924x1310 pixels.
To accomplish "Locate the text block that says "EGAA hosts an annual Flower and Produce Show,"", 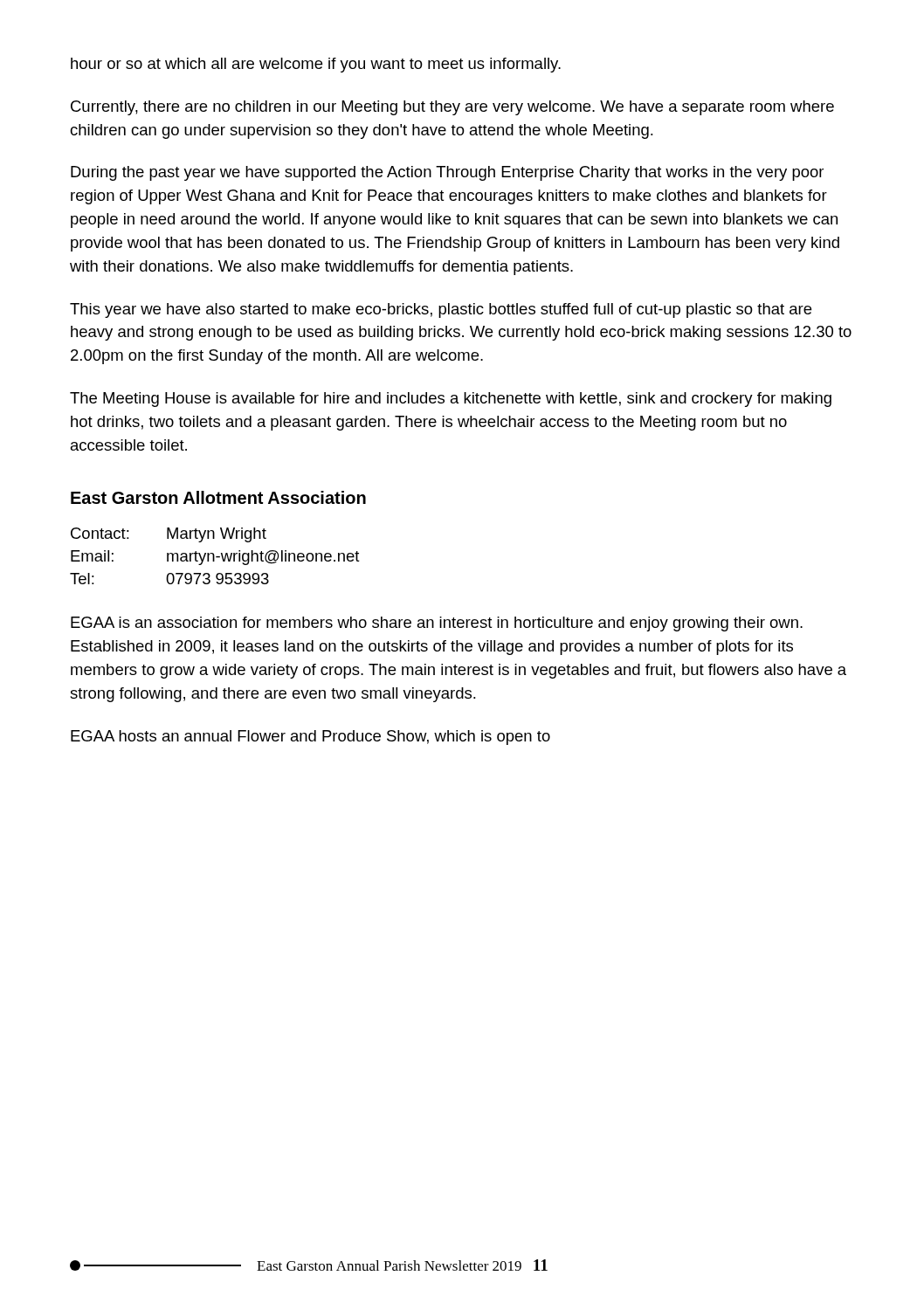I will [x=310, y=735].
